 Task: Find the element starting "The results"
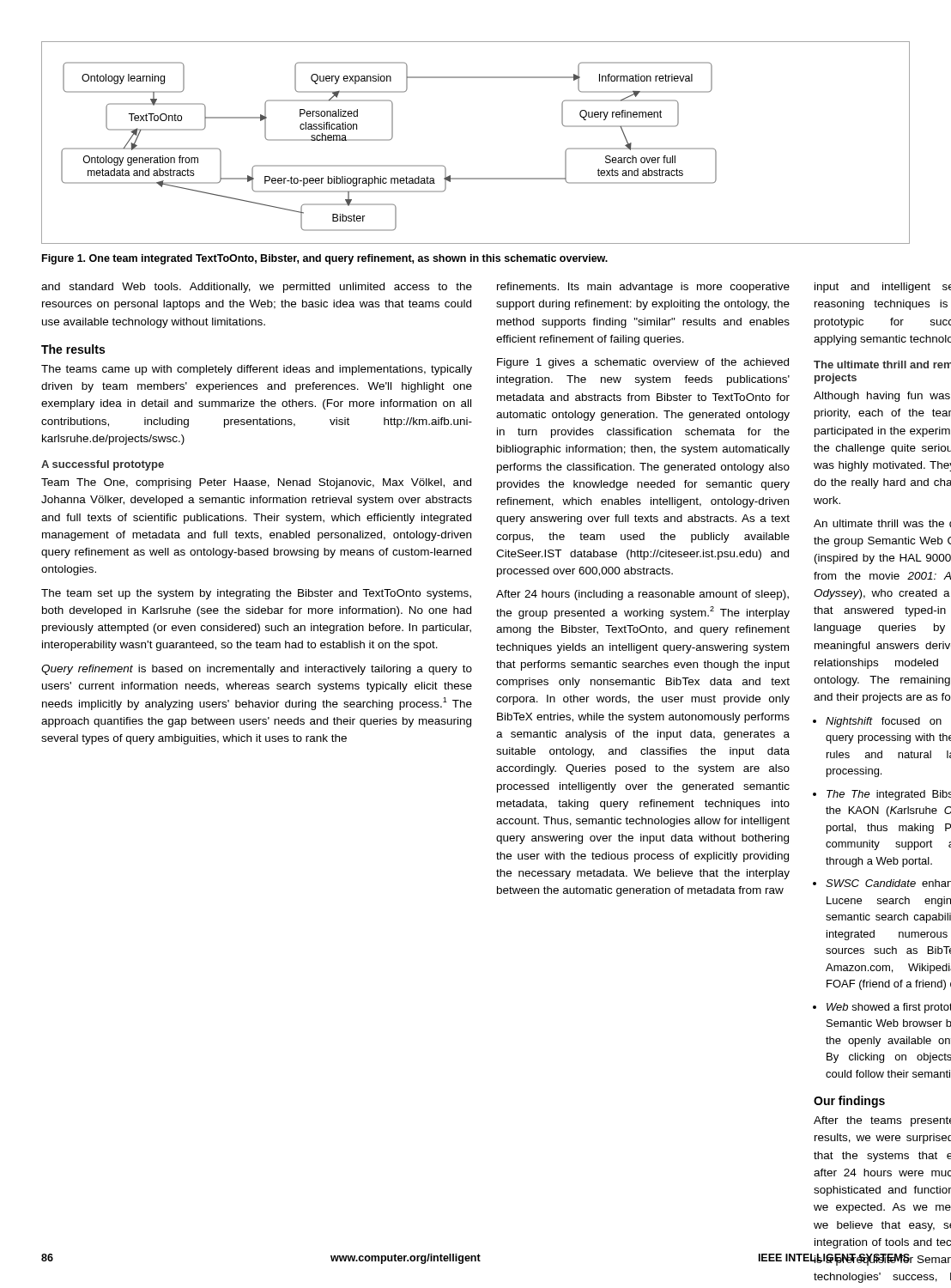coord(73,349)
